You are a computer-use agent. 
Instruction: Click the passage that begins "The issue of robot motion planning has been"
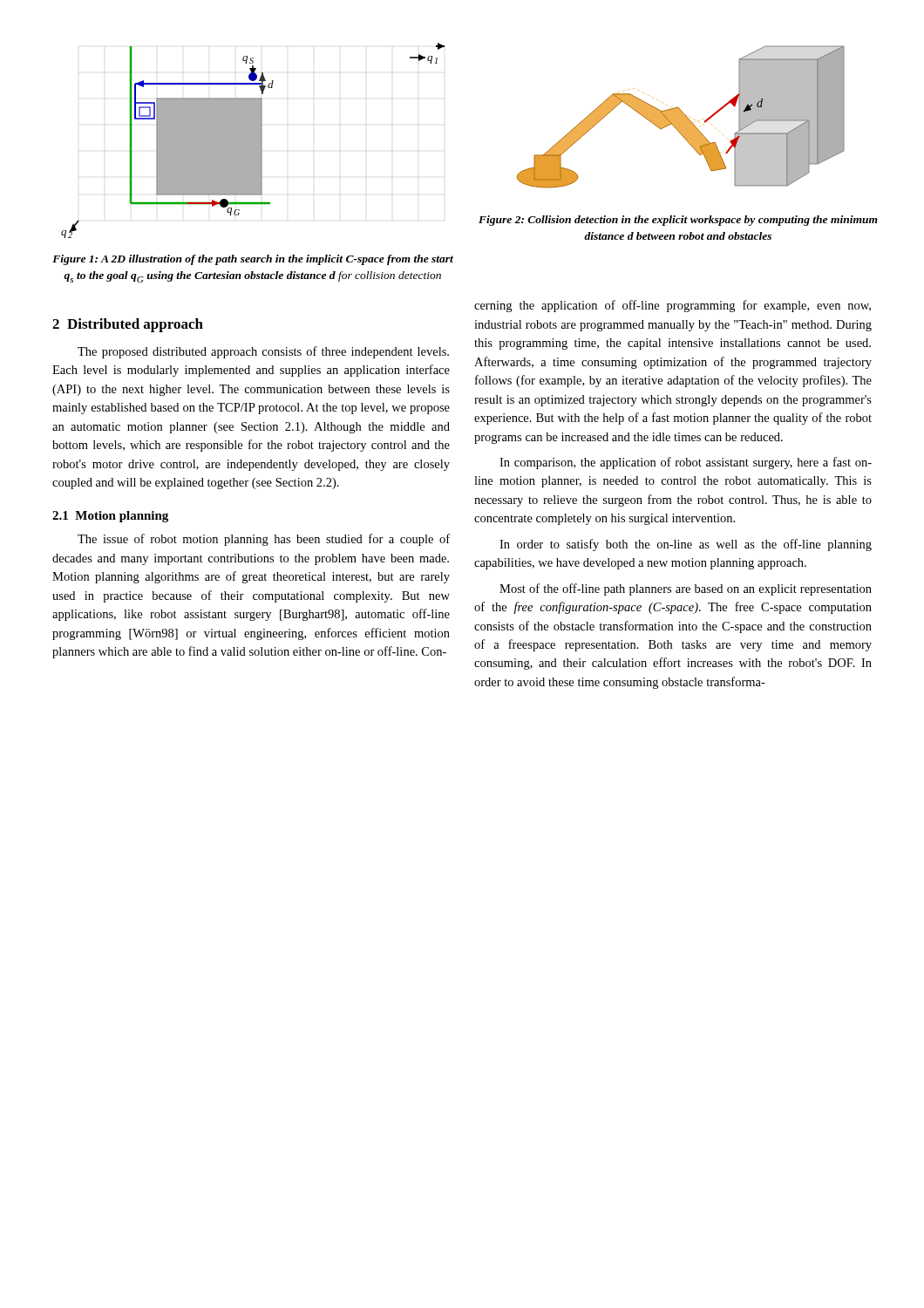(251, 596)
